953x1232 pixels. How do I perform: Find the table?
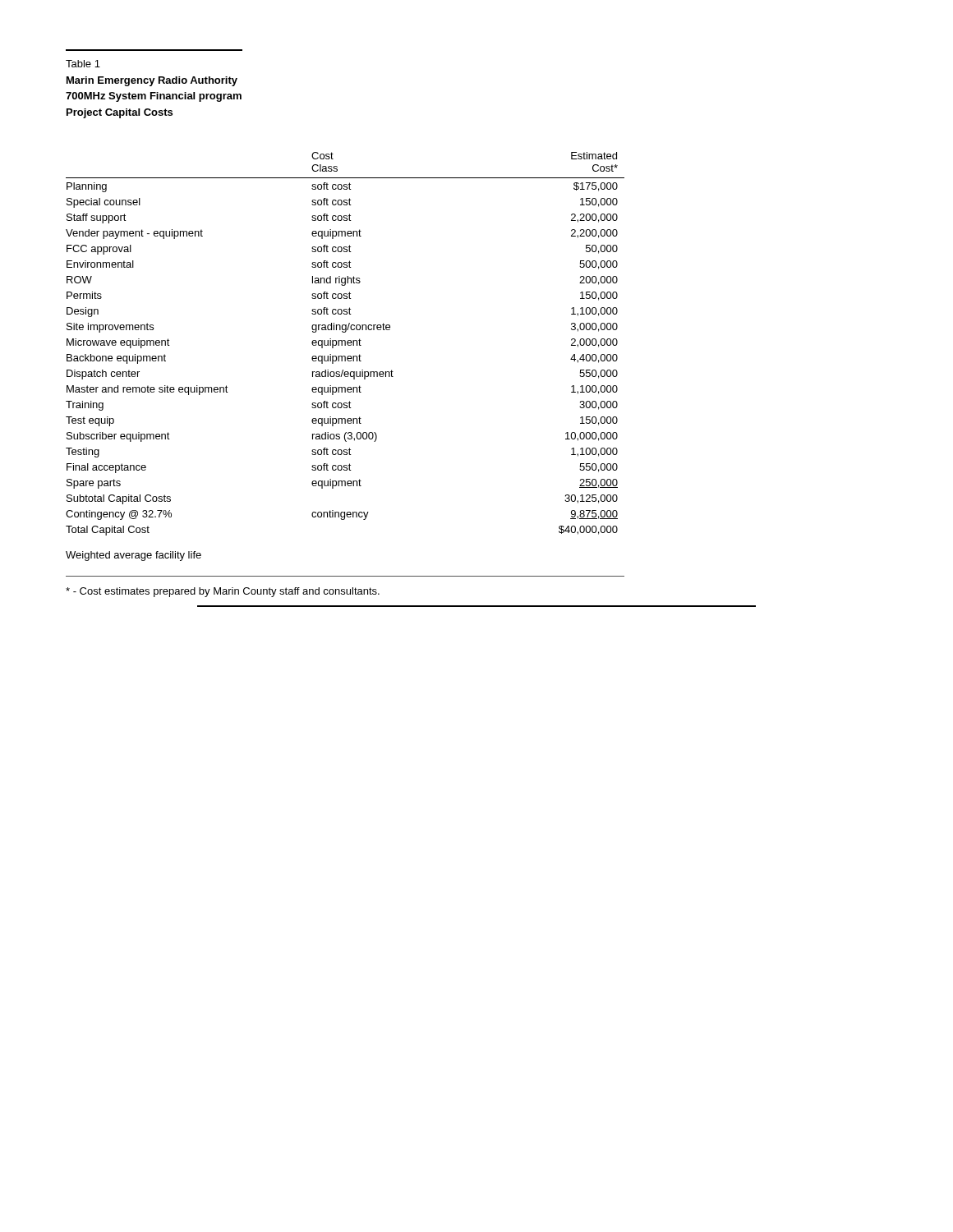(476, 342)
